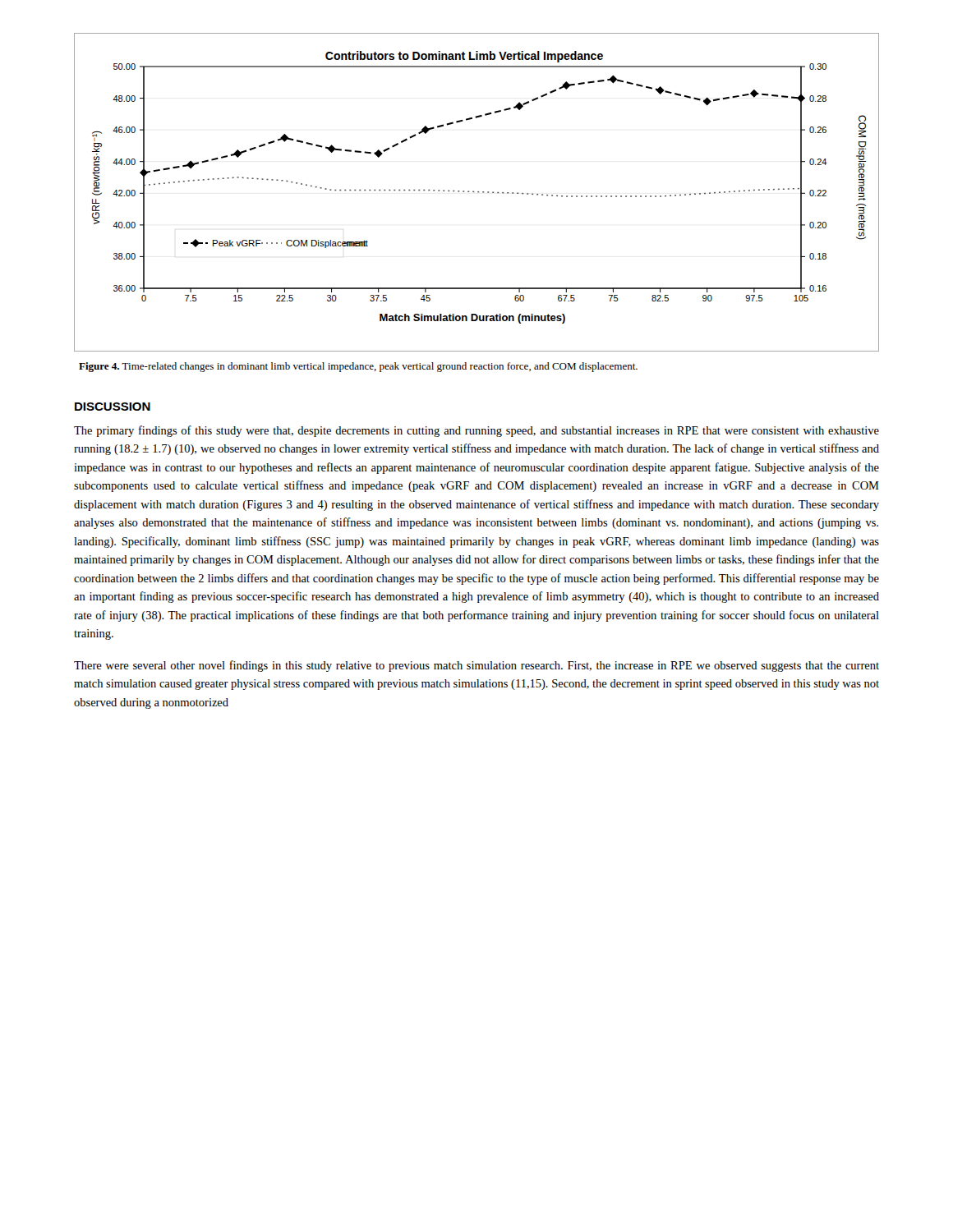Select the text block starting "Figure 4. Time-related changes in dominant"

click(358, 366)
